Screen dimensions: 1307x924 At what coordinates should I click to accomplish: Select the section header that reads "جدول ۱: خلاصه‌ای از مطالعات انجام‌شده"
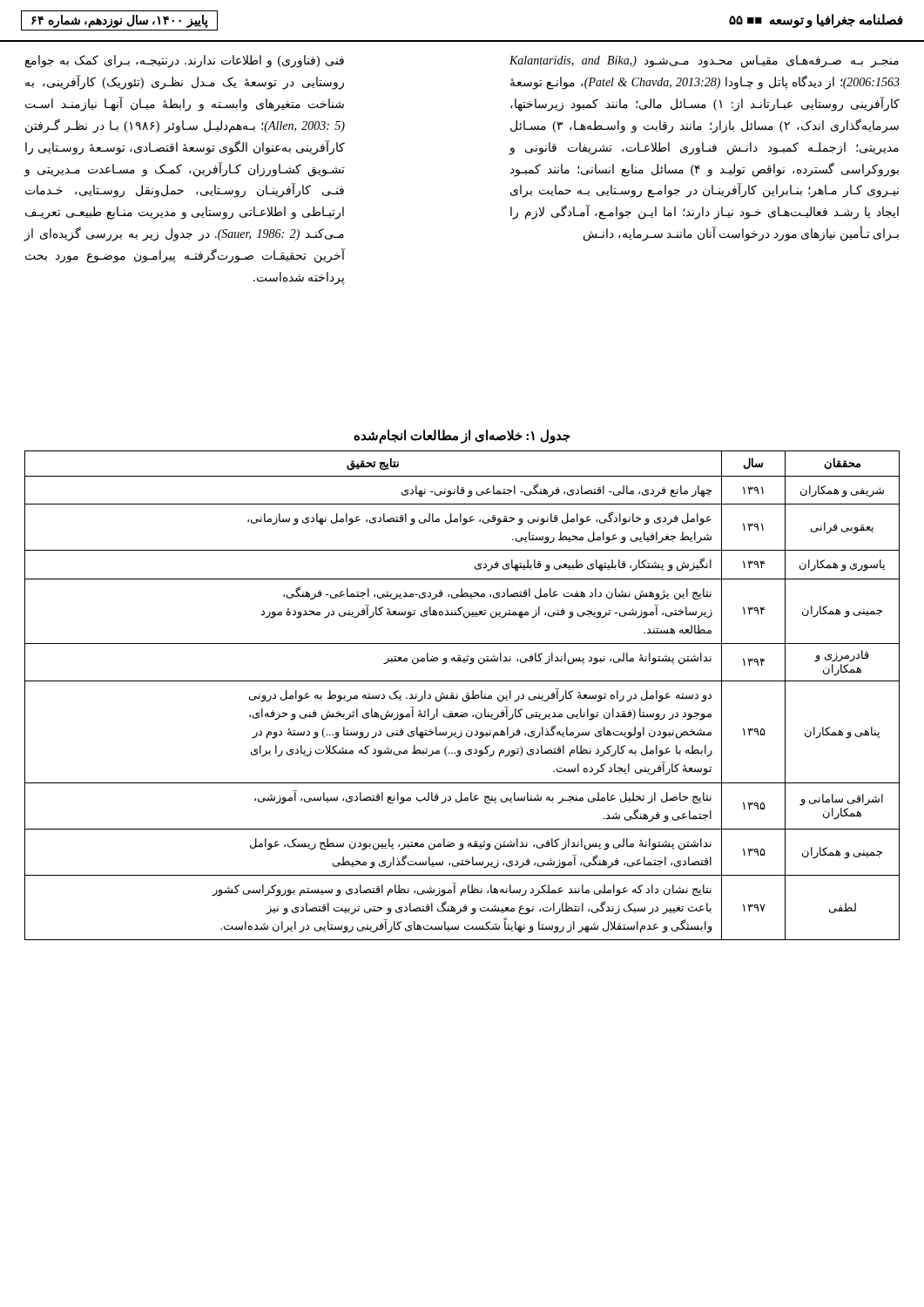(x=462, y=436)
